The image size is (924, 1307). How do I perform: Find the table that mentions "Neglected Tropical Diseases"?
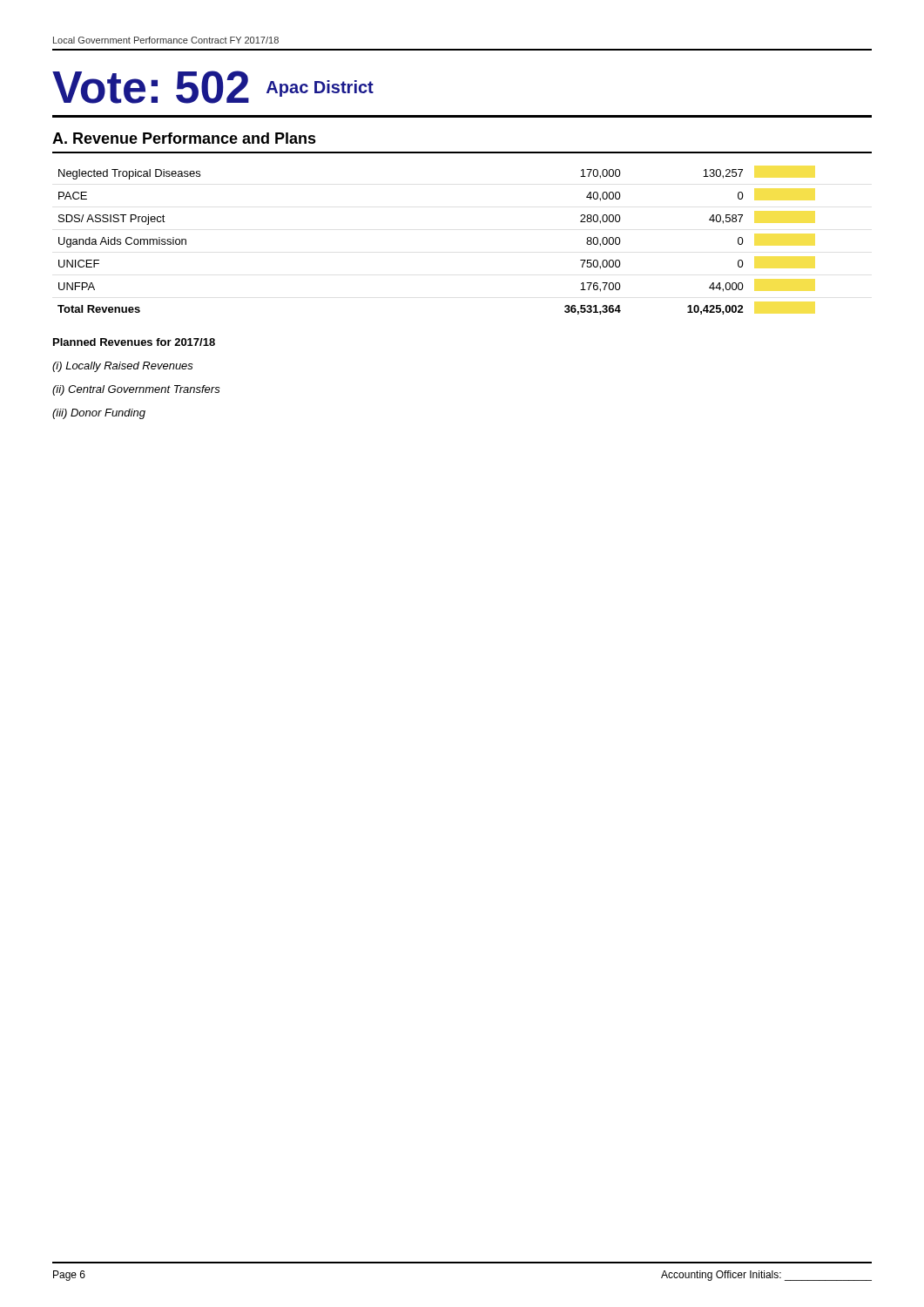(462, 241)
